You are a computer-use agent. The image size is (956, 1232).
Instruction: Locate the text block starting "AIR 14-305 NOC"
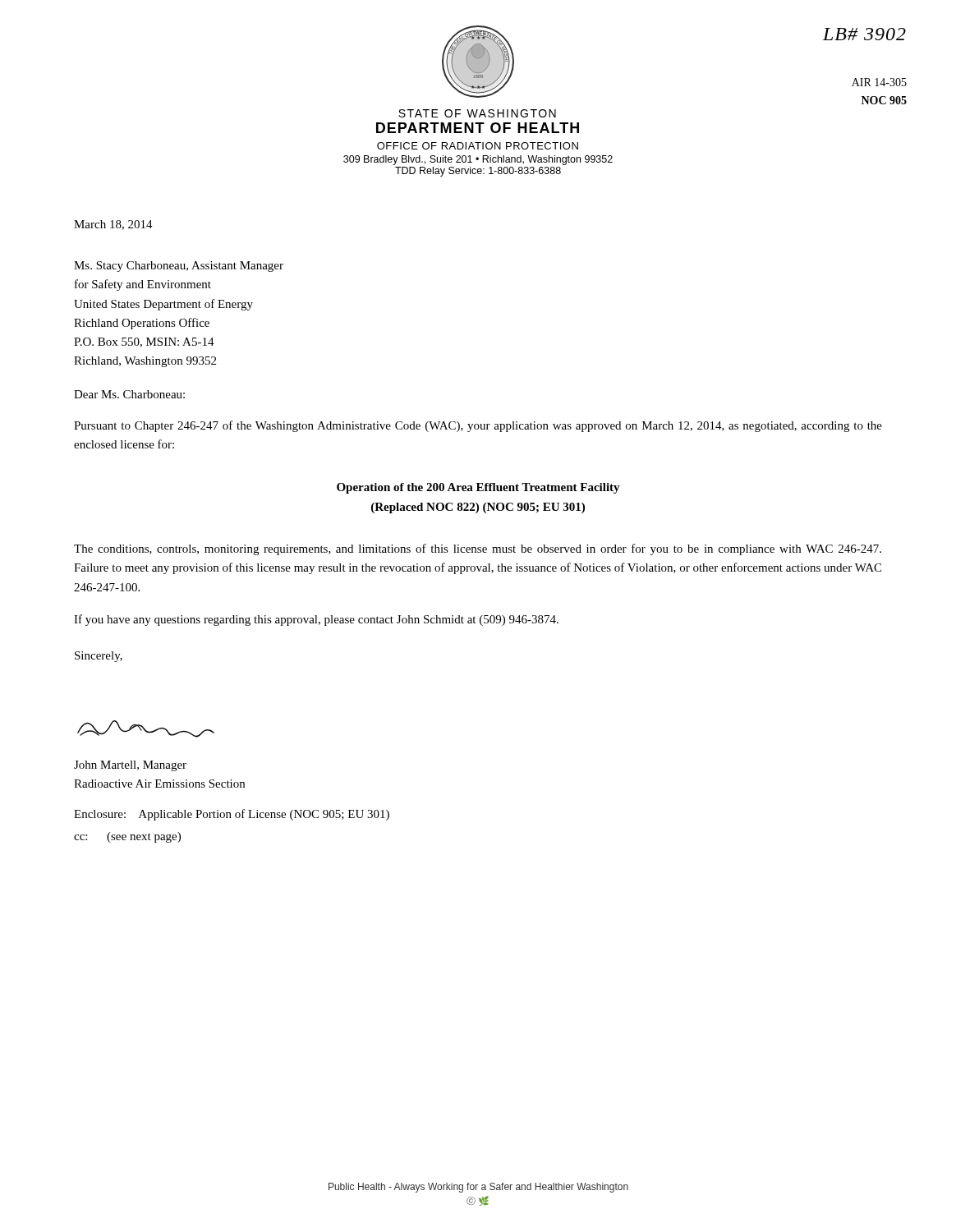(x=879, y=92)
